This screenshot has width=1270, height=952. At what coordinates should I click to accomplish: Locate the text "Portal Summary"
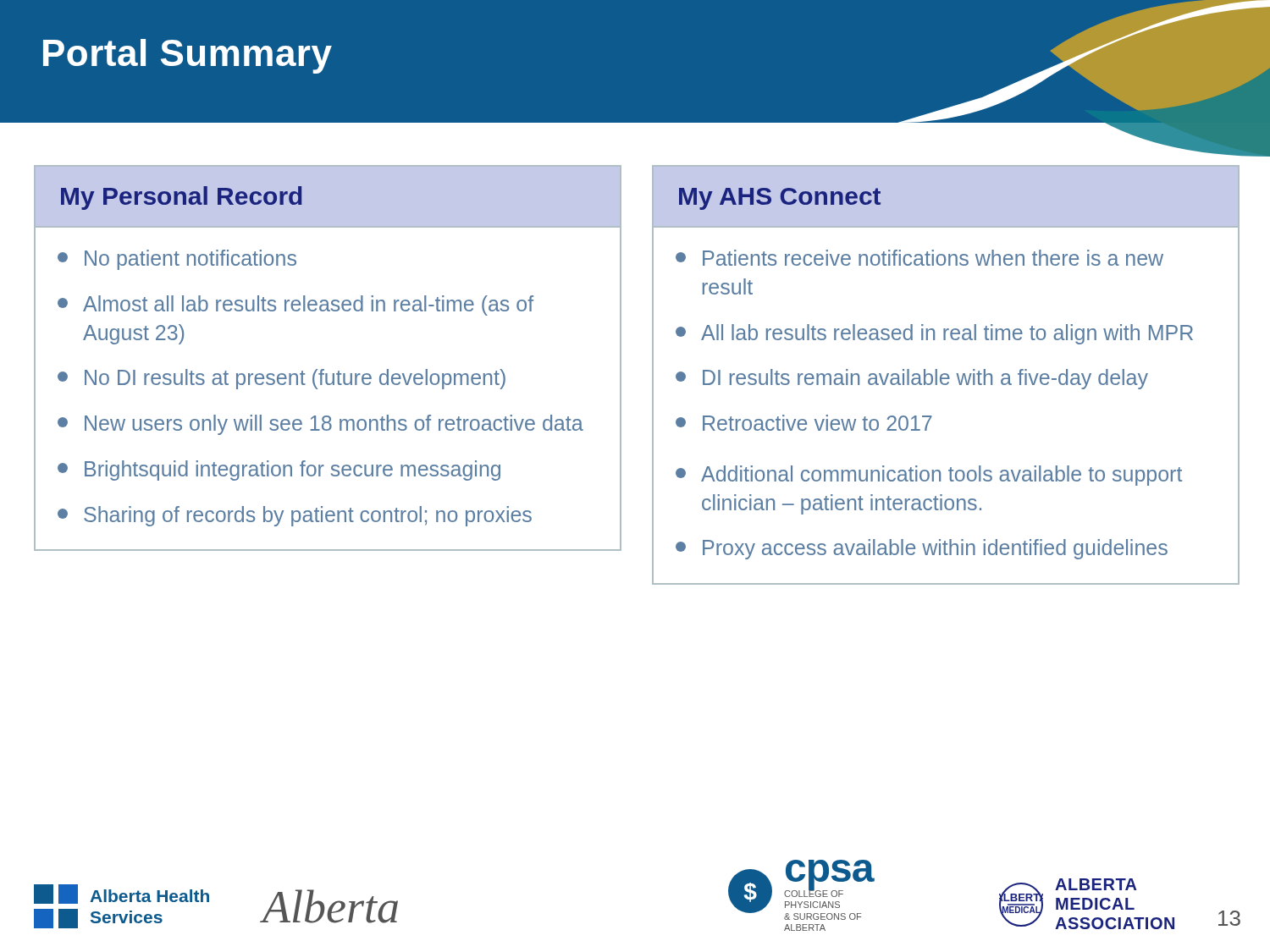186,53
